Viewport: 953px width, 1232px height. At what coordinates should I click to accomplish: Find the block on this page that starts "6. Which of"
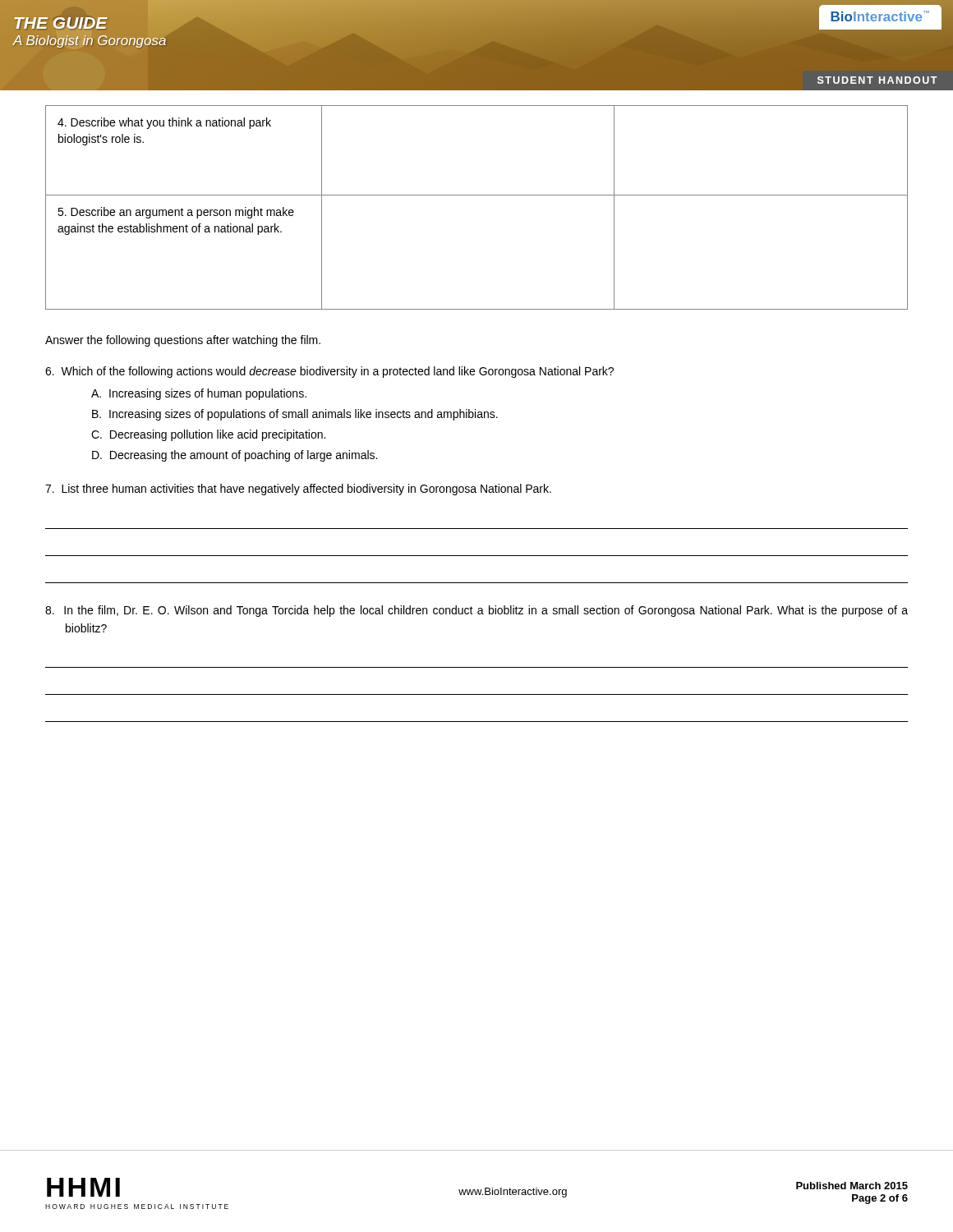pos(330,372)
